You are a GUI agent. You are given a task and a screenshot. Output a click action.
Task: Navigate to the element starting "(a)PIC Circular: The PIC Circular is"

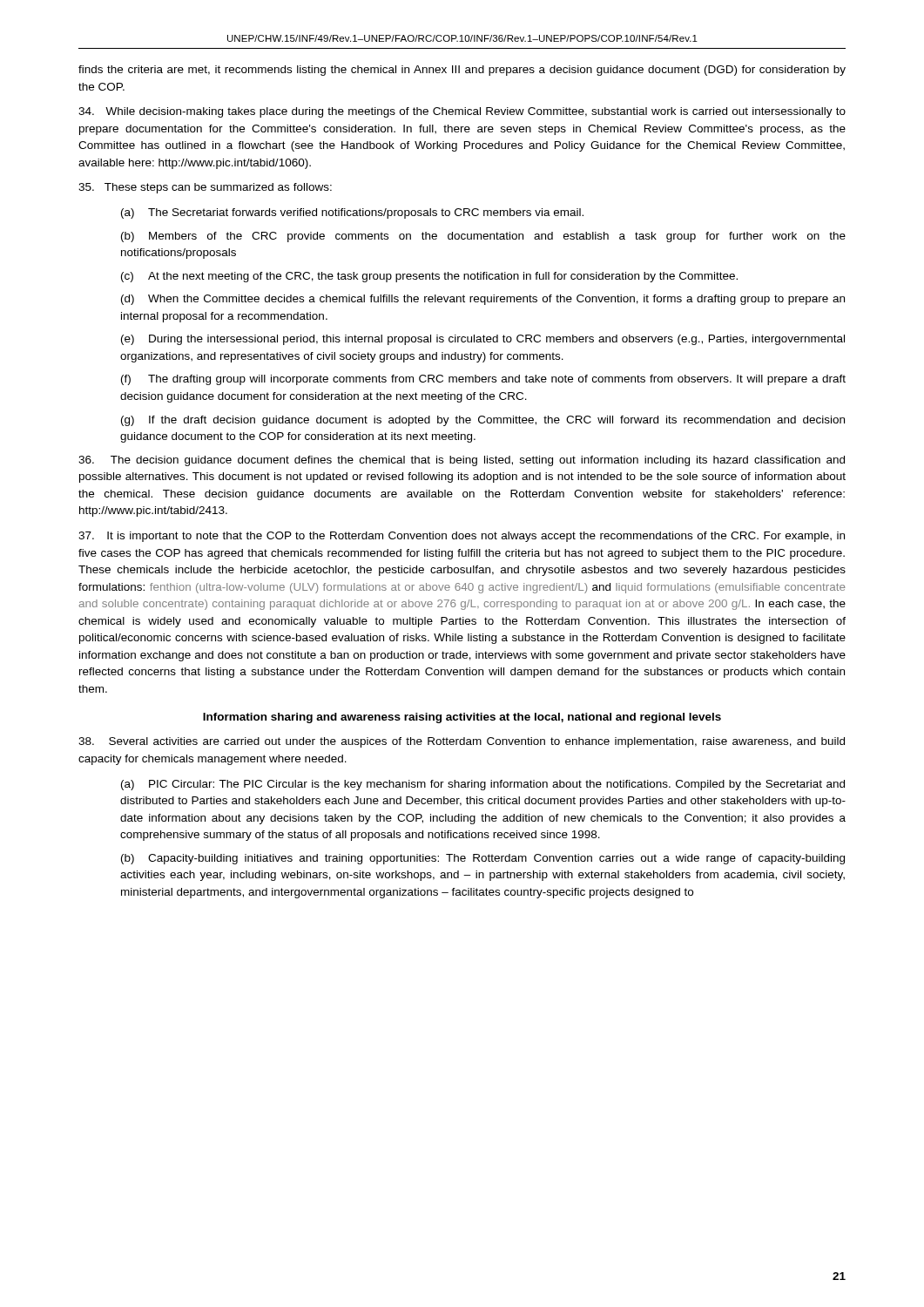pos(483,808)
